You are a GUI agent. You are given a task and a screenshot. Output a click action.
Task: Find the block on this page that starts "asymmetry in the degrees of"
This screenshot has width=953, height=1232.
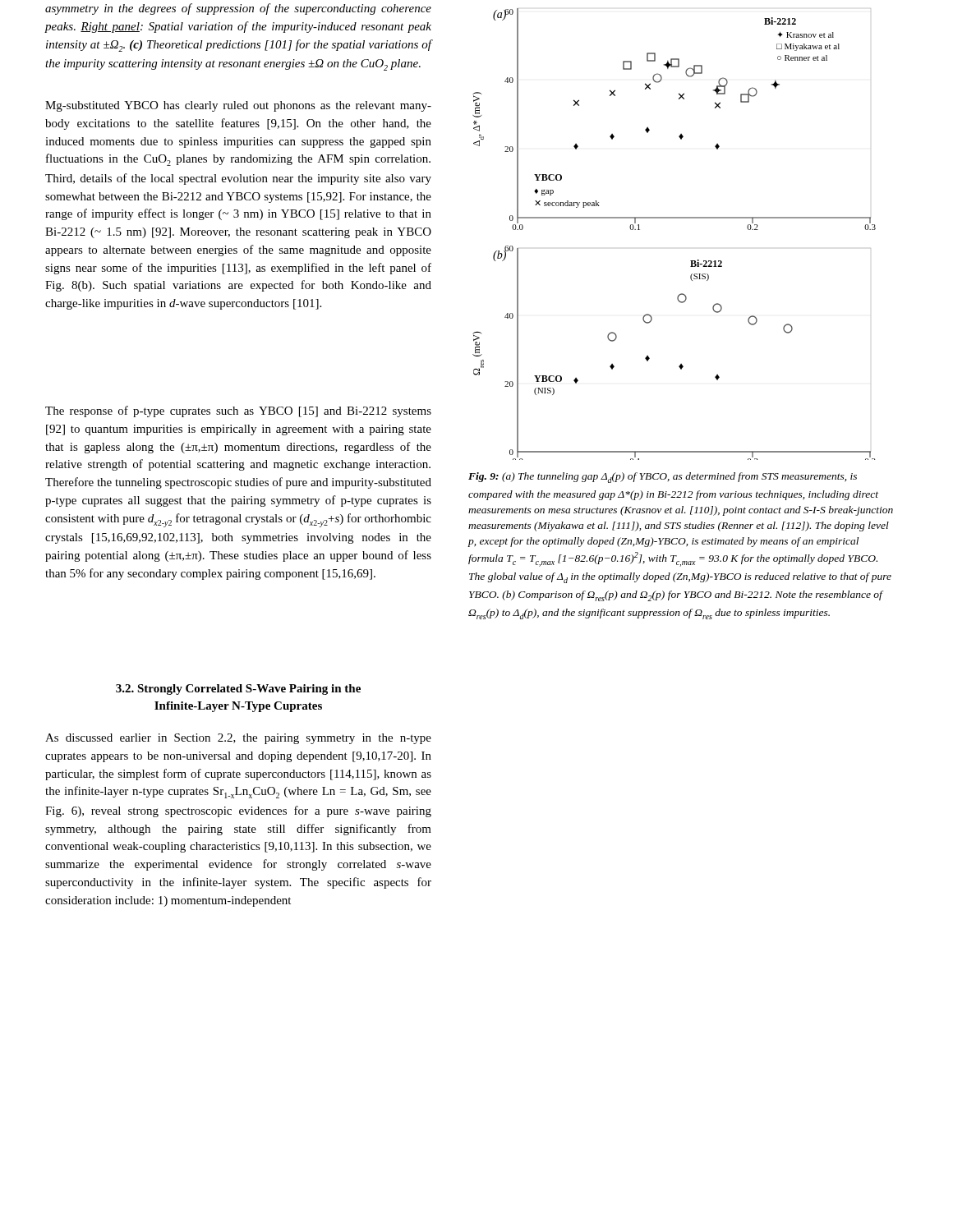[238, 37]
